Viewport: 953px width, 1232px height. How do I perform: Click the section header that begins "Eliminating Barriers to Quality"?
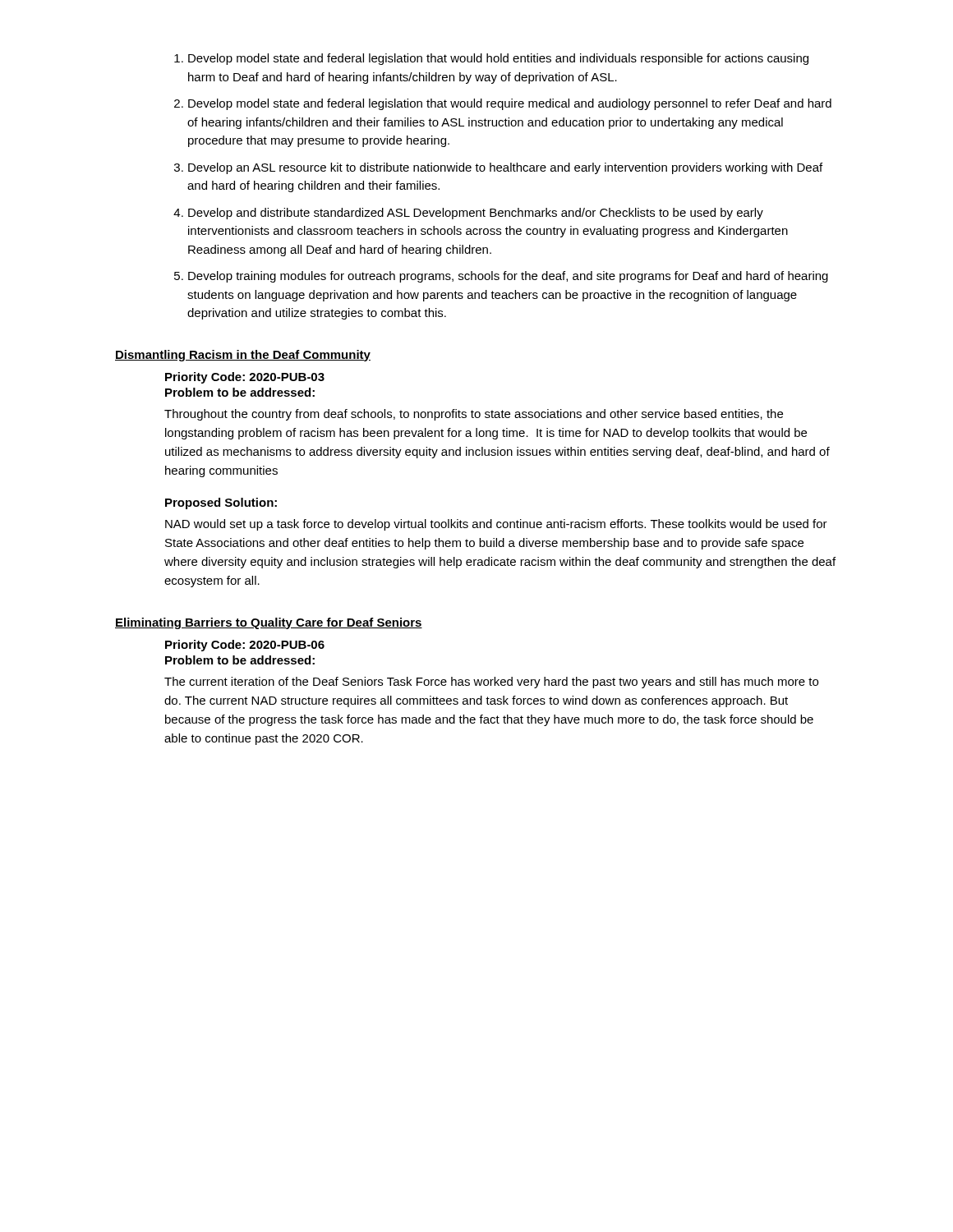pyautogui.click(x=268, y=622)
